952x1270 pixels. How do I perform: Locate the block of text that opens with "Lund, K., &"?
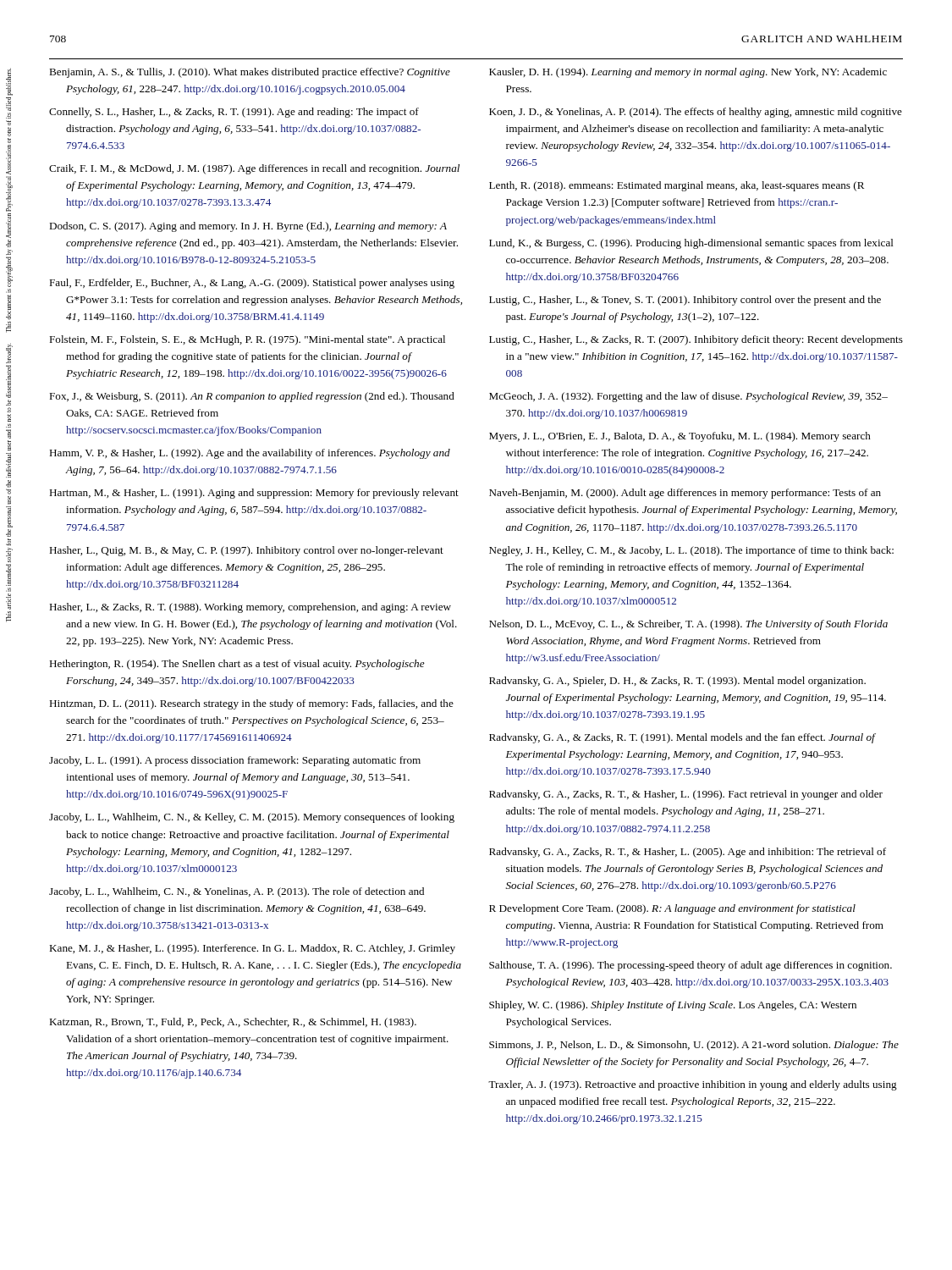tap(691, 259)
